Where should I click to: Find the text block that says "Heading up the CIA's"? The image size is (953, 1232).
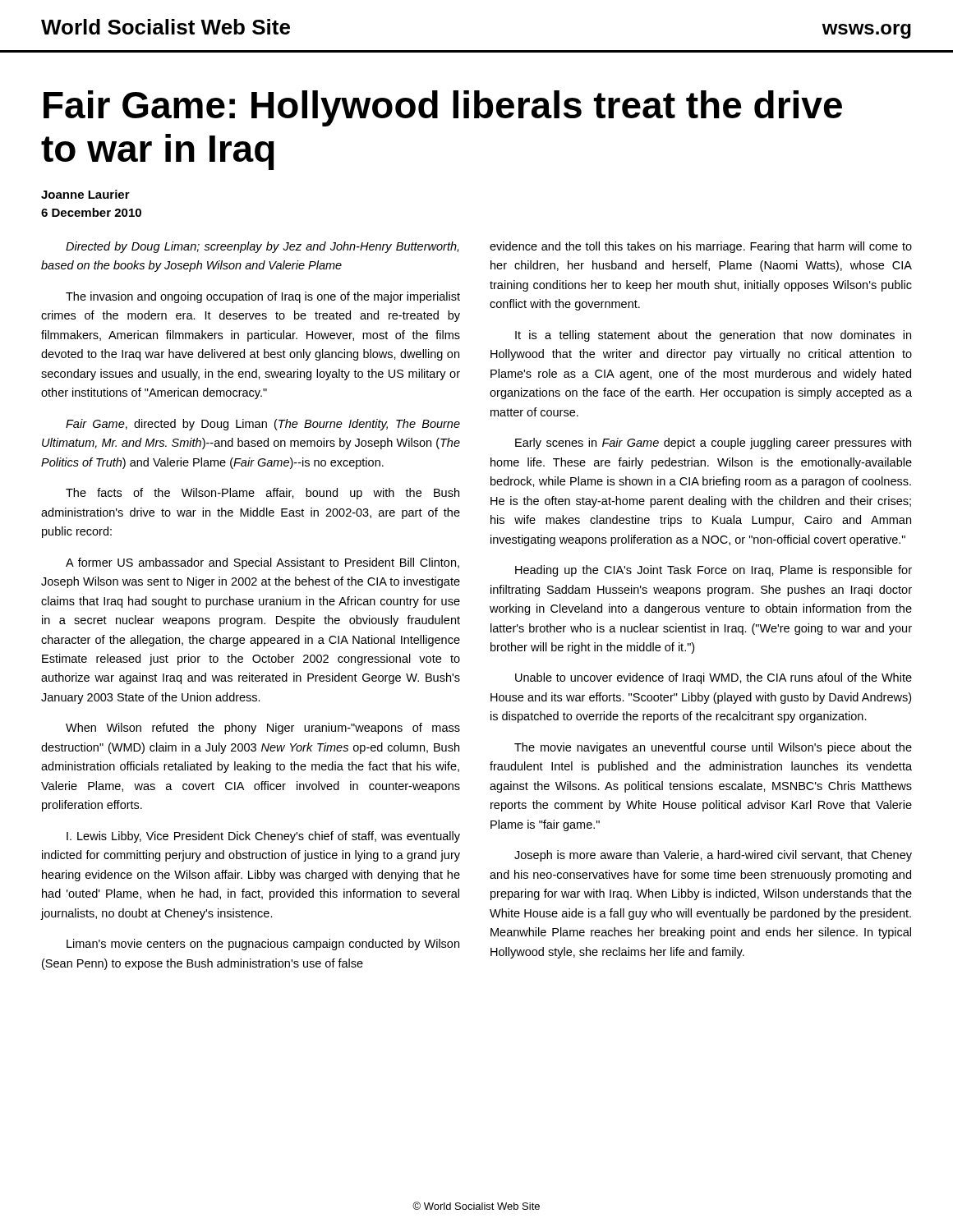(x=701, y=609)
